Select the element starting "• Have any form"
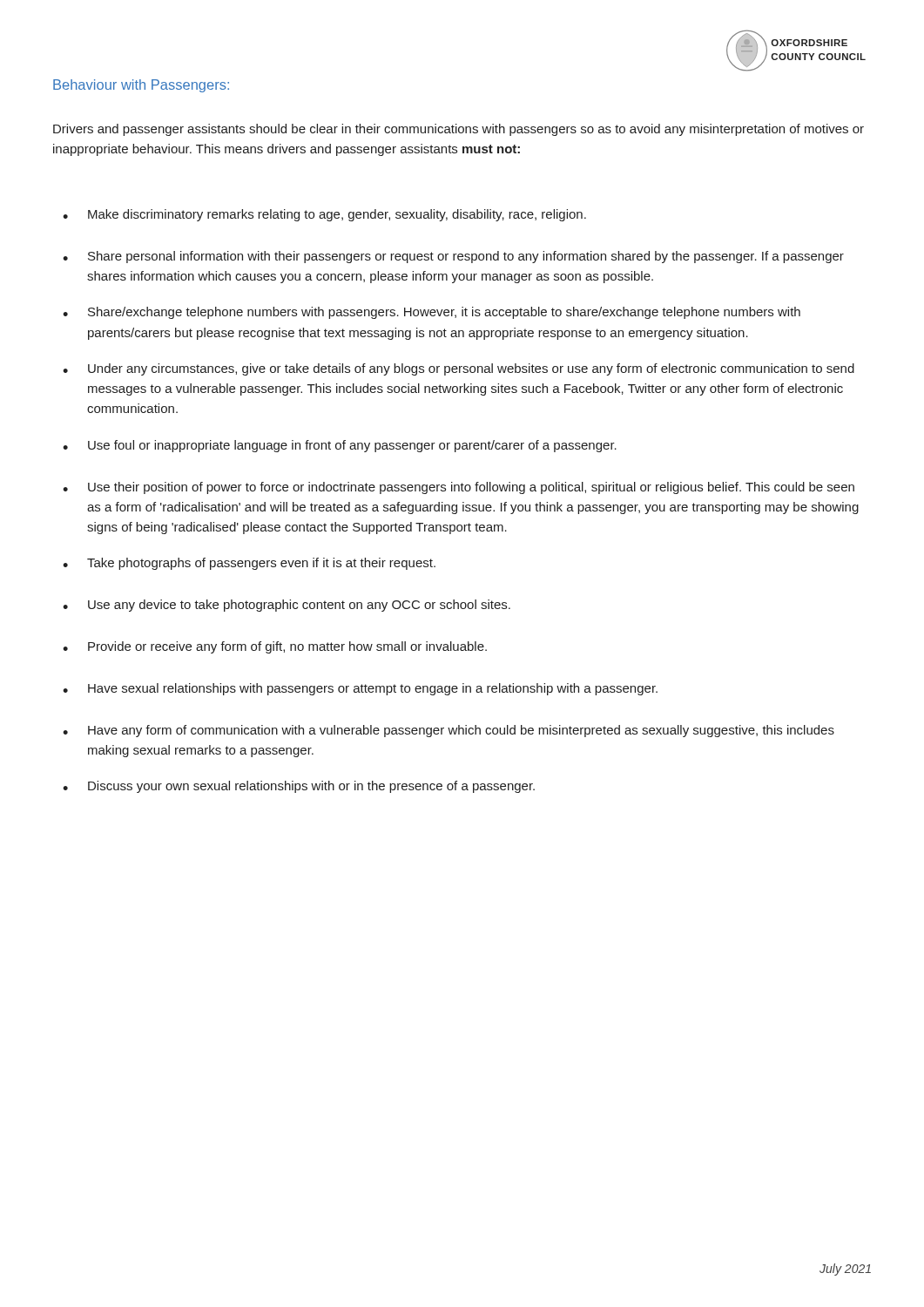Image resolution: width=924 pixels, height=1307 pixels. pos(462,740)
